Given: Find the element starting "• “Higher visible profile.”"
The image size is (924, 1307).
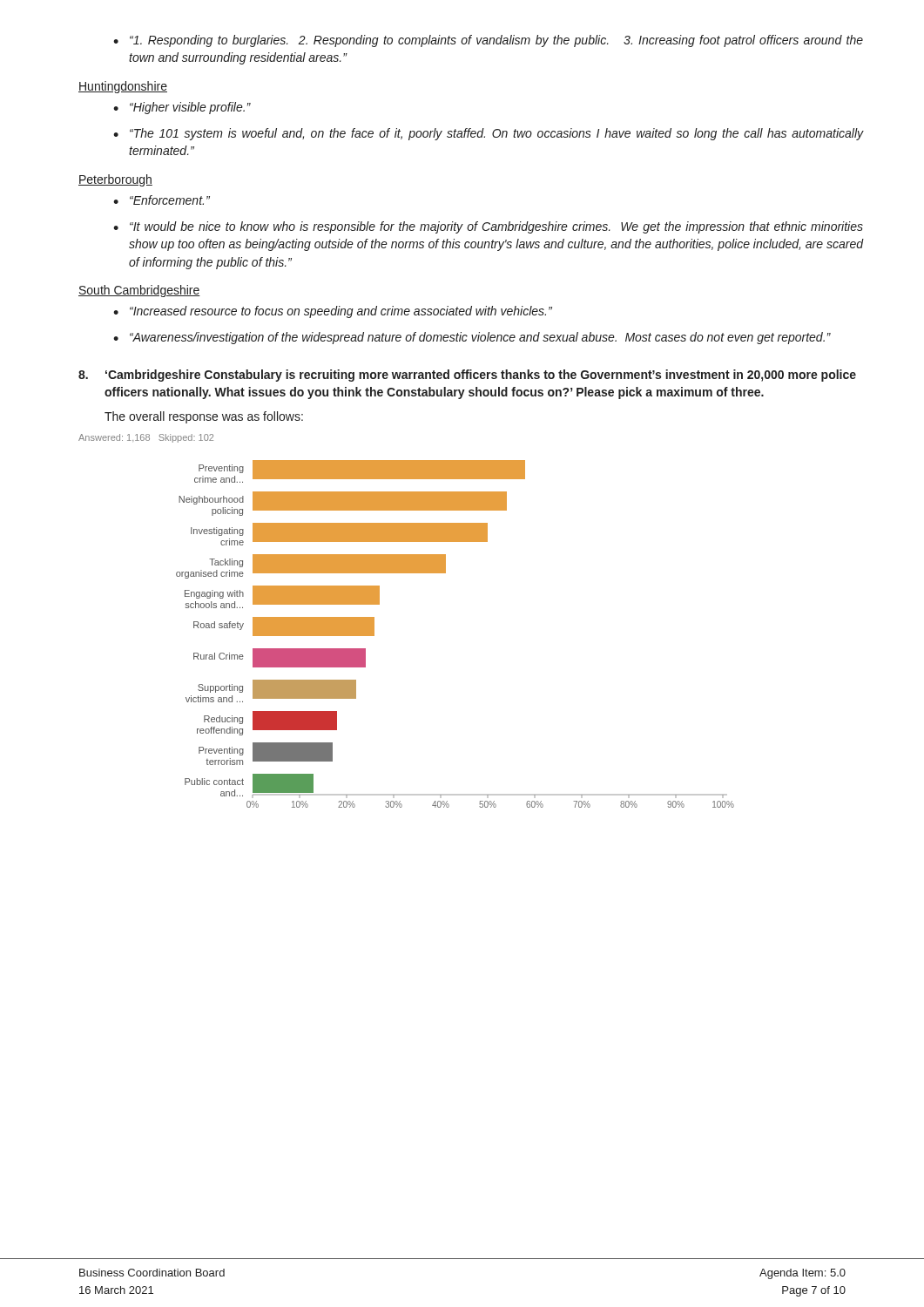Looking at the screenshot, I should (x=182, y=109).
